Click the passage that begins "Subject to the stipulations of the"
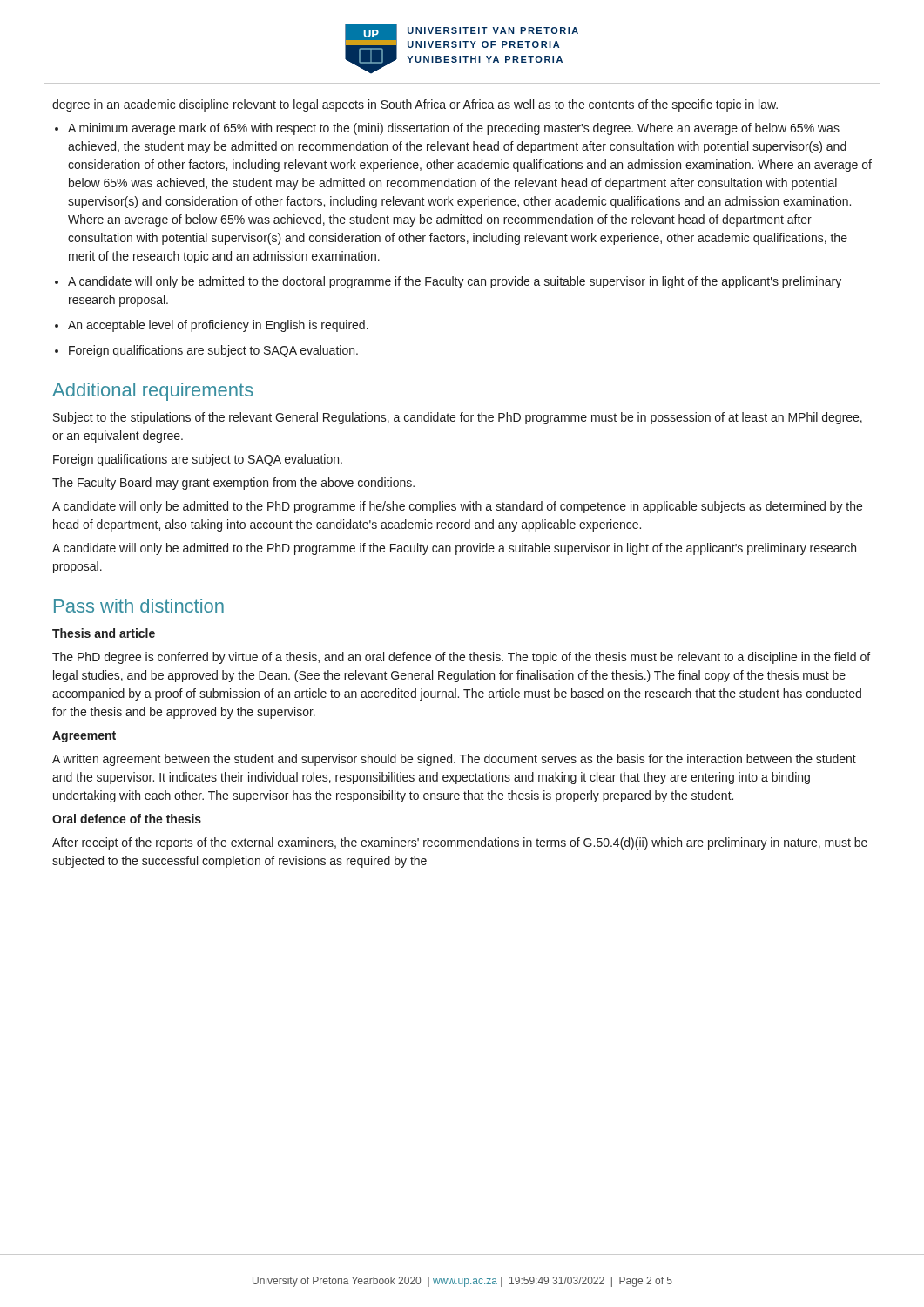 point(458,427)
